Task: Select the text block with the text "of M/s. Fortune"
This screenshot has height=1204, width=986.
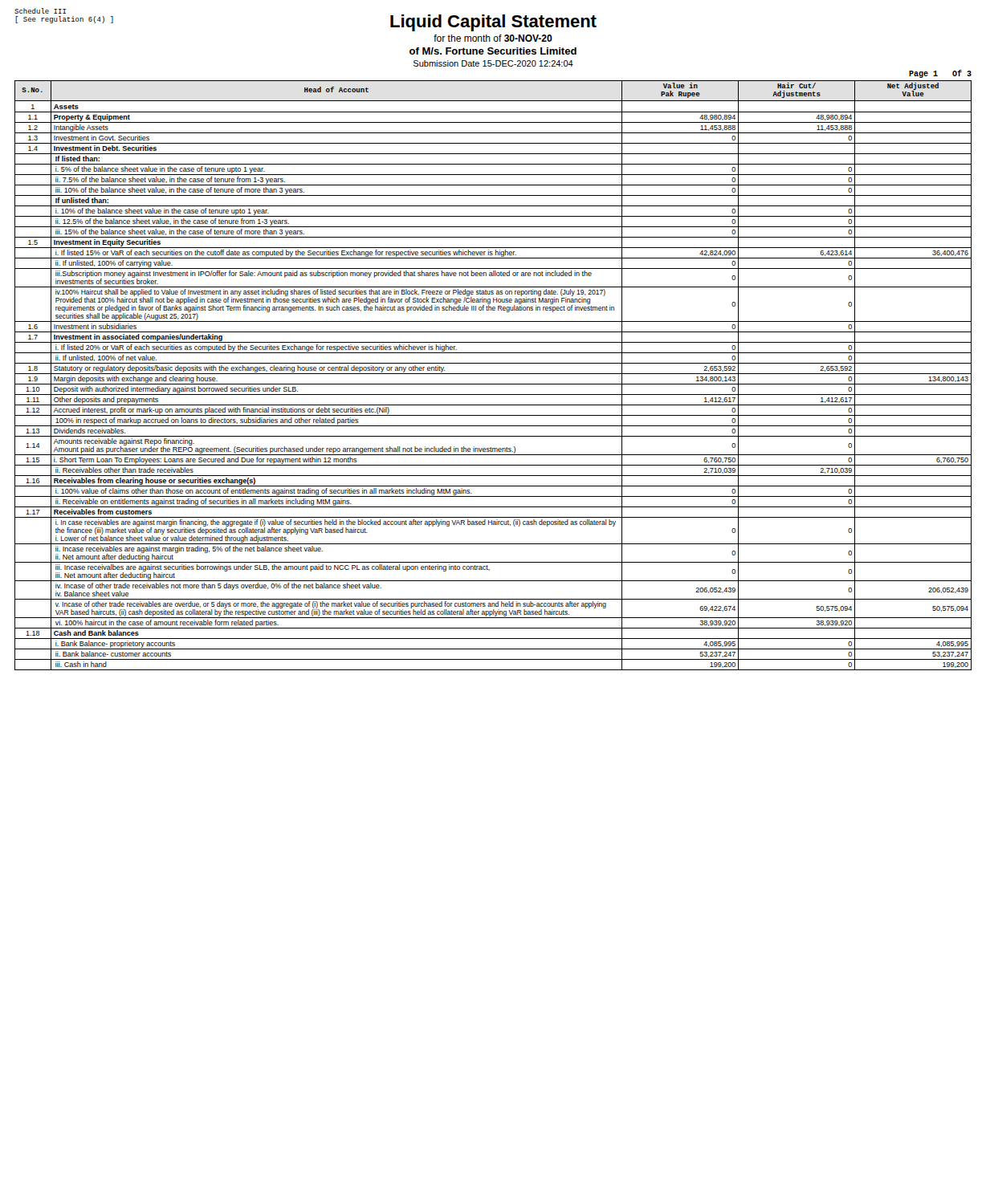Action: (x=493, y=51)
